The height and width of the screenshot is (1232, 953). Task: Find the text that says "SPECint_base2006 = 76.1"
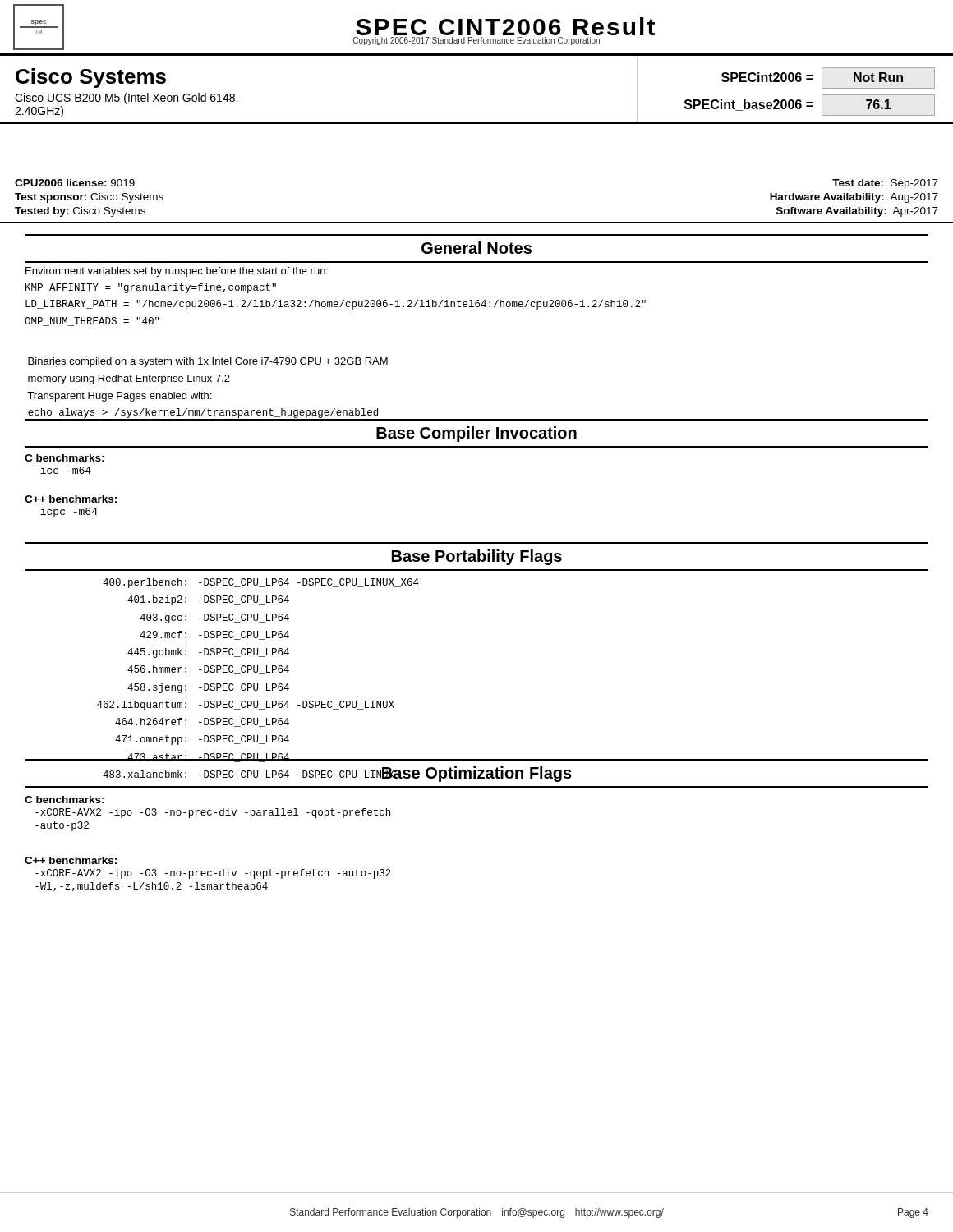tap(809, 105)
